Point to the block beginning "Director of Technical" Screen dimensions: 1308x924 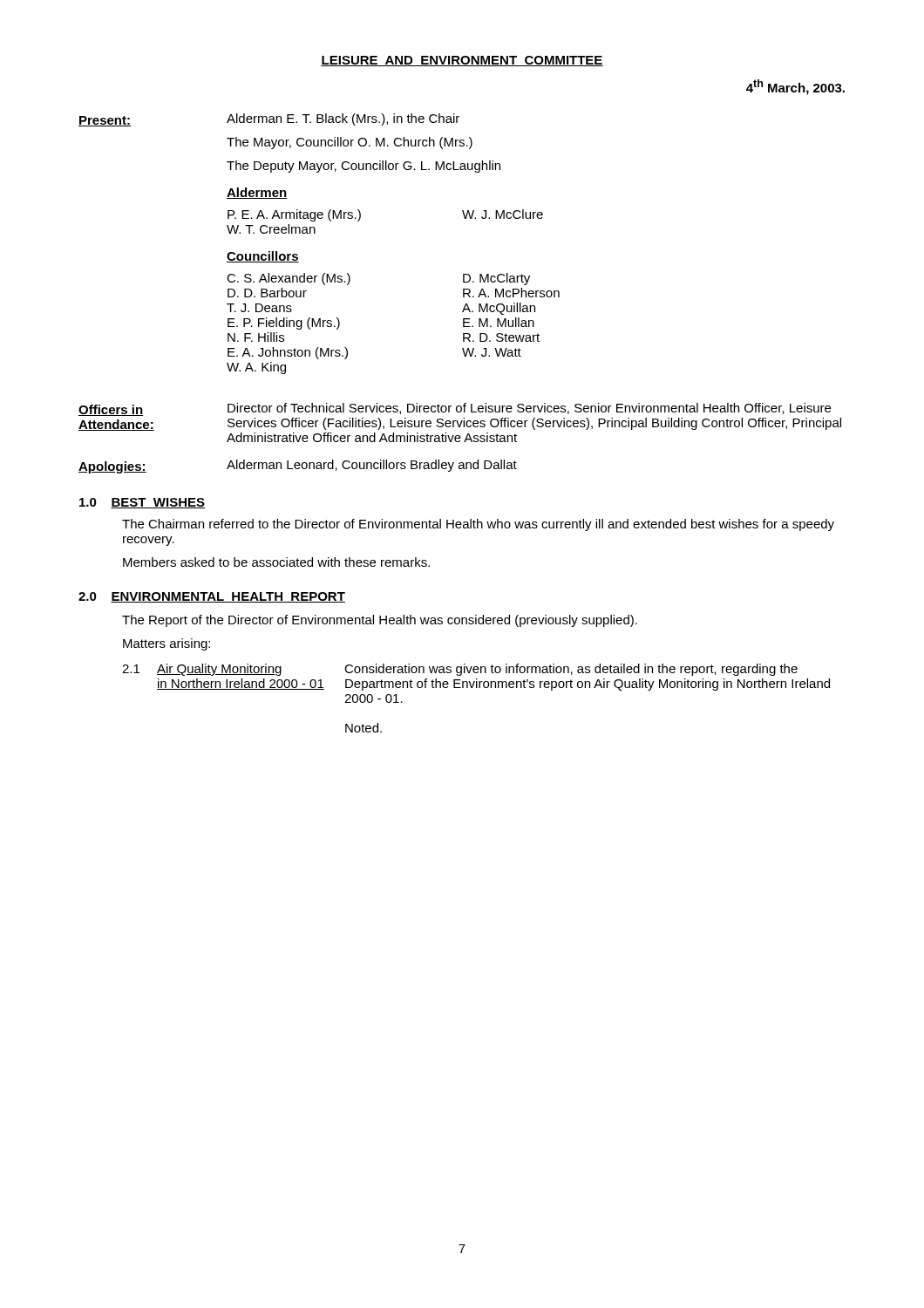coord(534,422)
